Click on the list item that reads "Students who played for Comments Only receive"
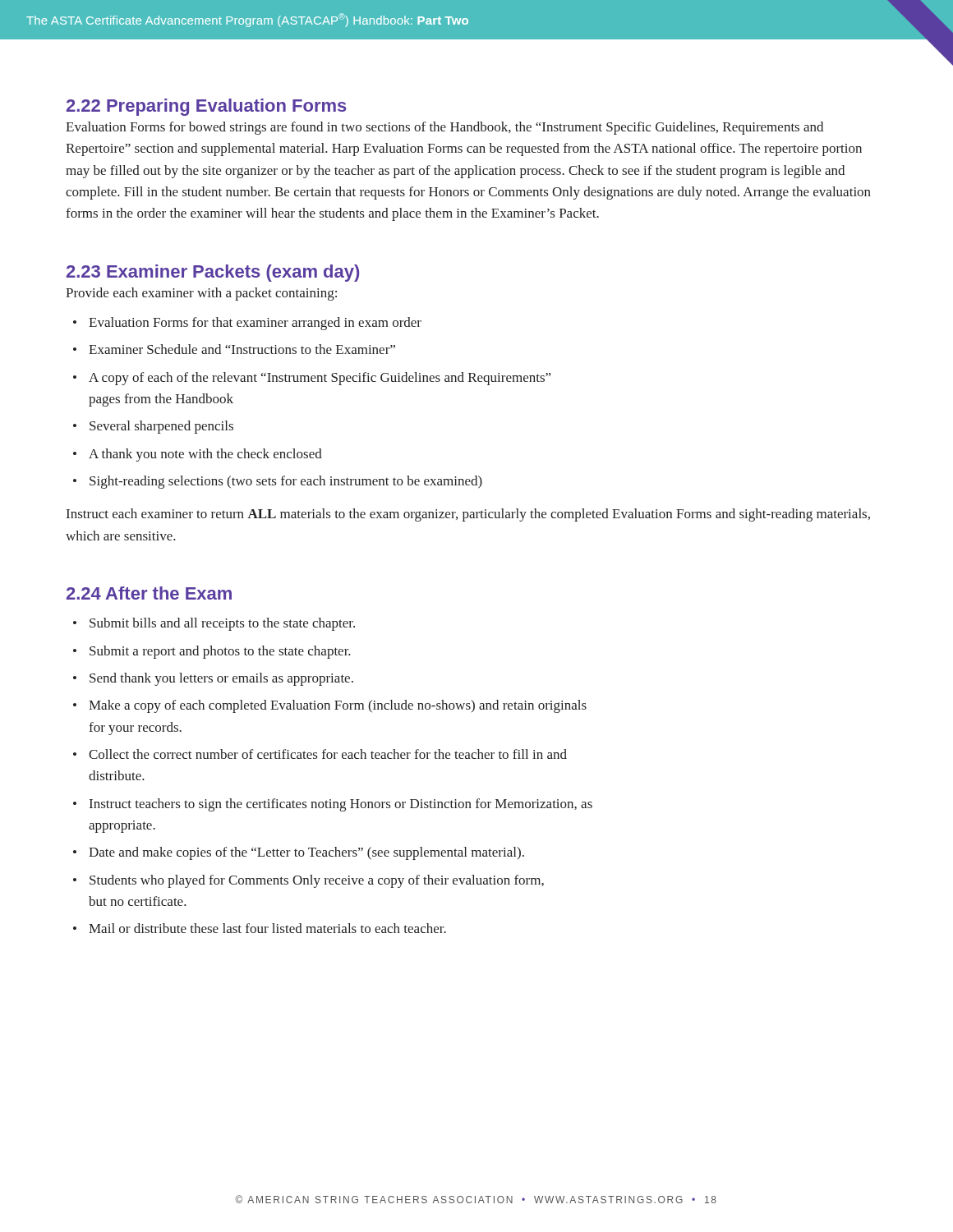Image resolution: width=953 pixels, height=1232 pixels. point(317,891)
